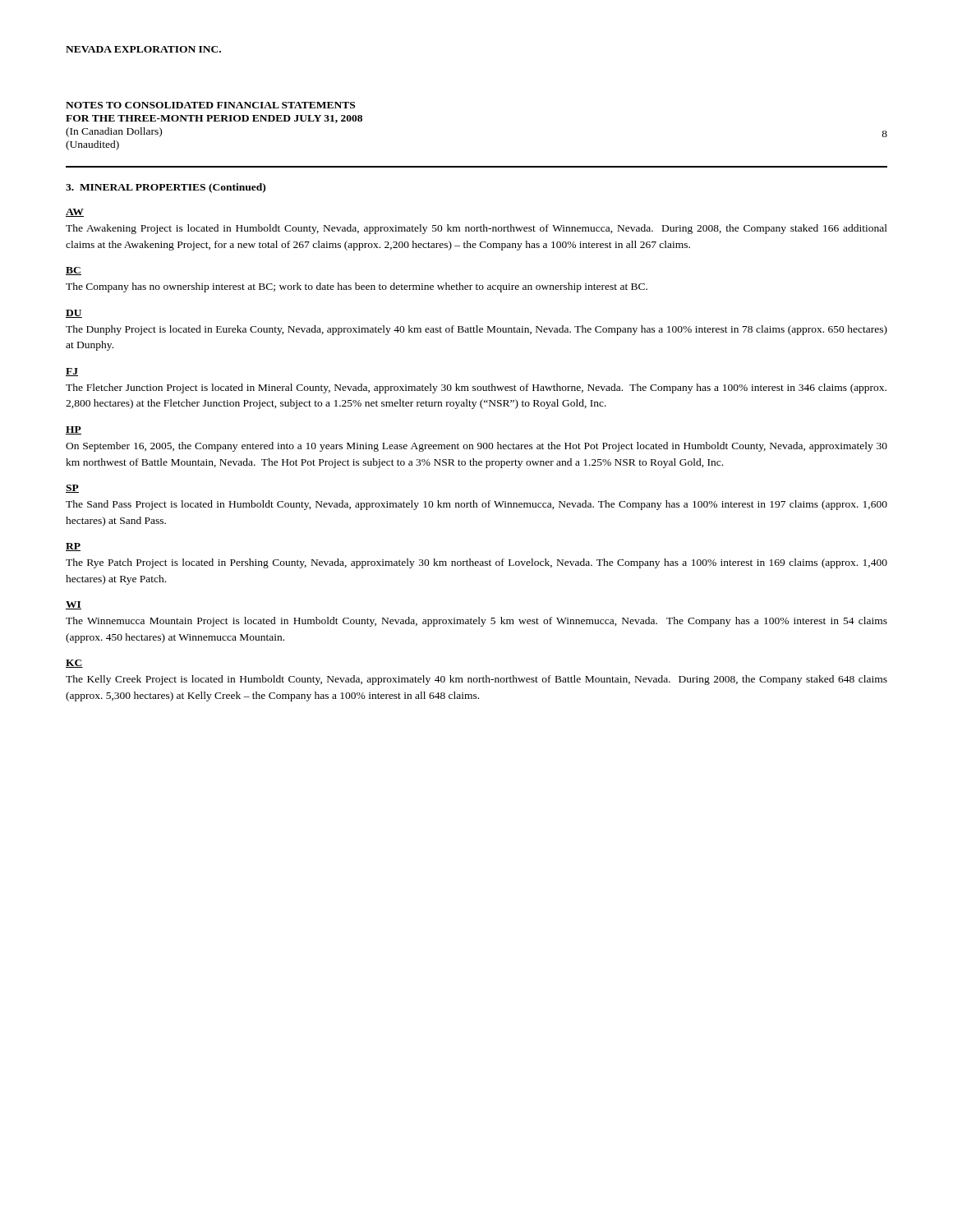Find the element starting "On September 16, 2005, the"
Screen dimensions: 1232x953
click(x=476, y=454)
